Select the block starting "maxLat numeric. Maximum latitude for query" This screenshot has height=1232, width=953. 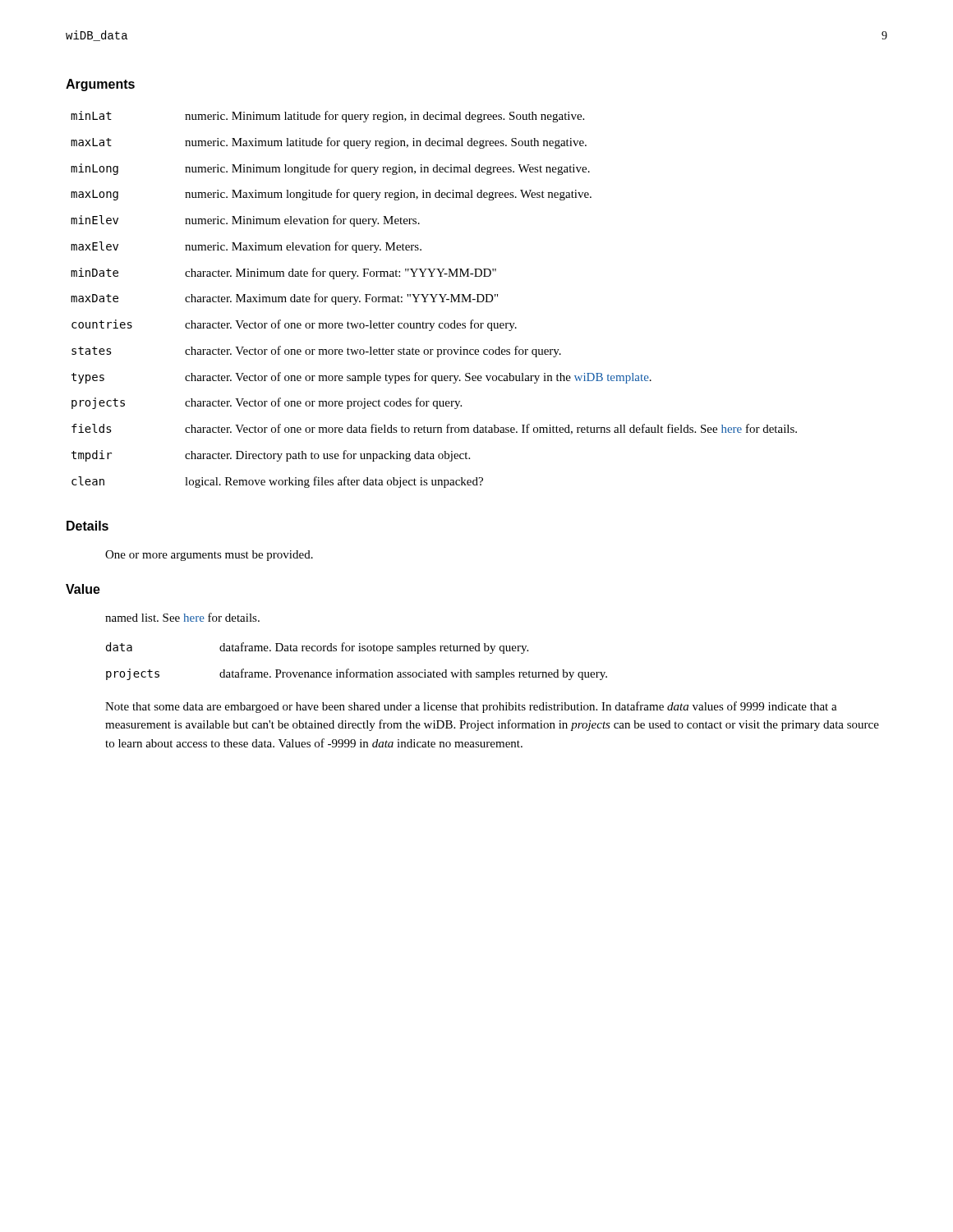[x=476, y=143]
